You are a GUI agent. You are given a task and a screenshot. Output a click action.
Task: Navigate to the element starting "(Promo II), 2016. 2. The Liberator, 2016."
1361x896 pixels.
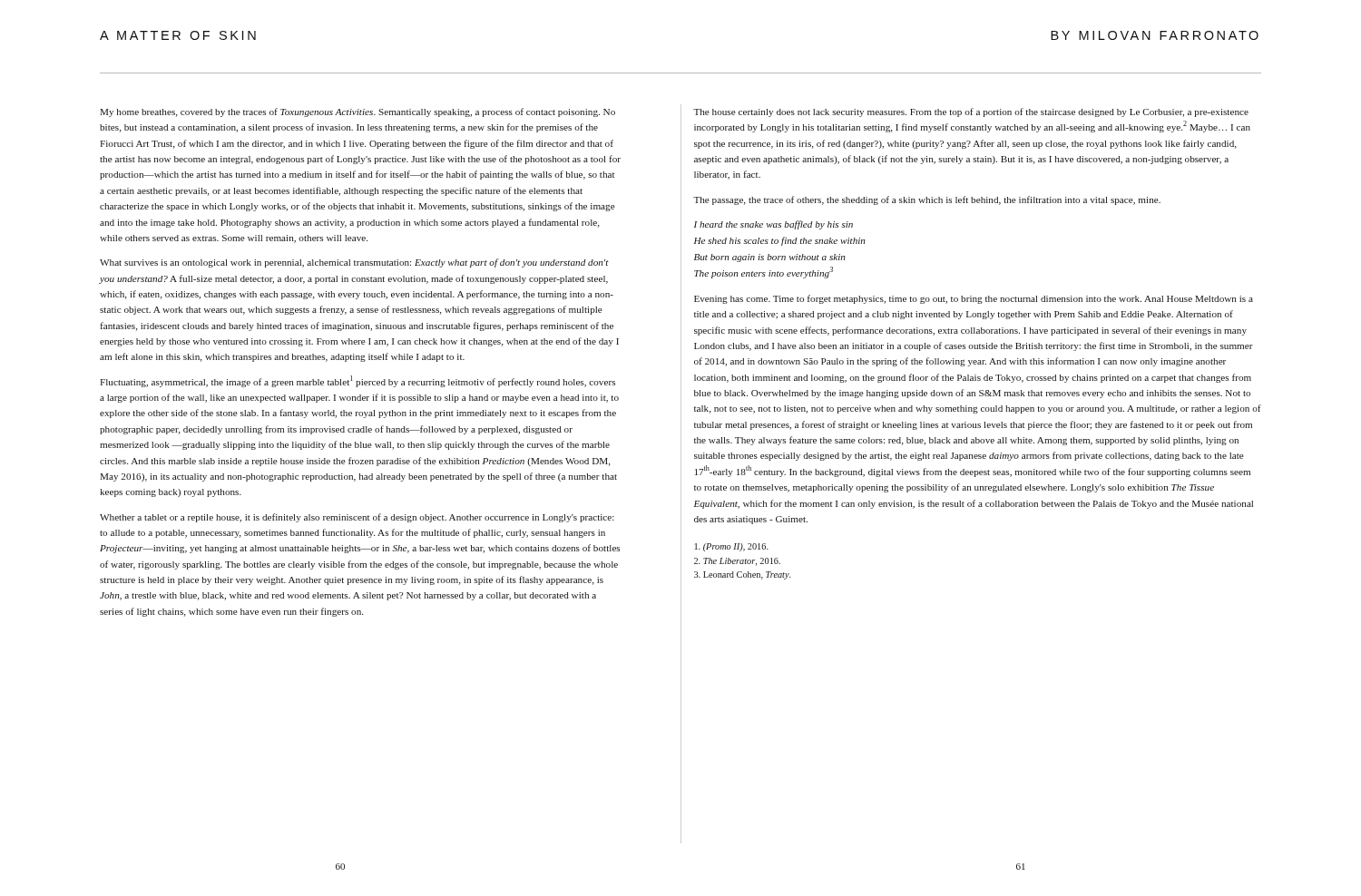tap(732, 547)
